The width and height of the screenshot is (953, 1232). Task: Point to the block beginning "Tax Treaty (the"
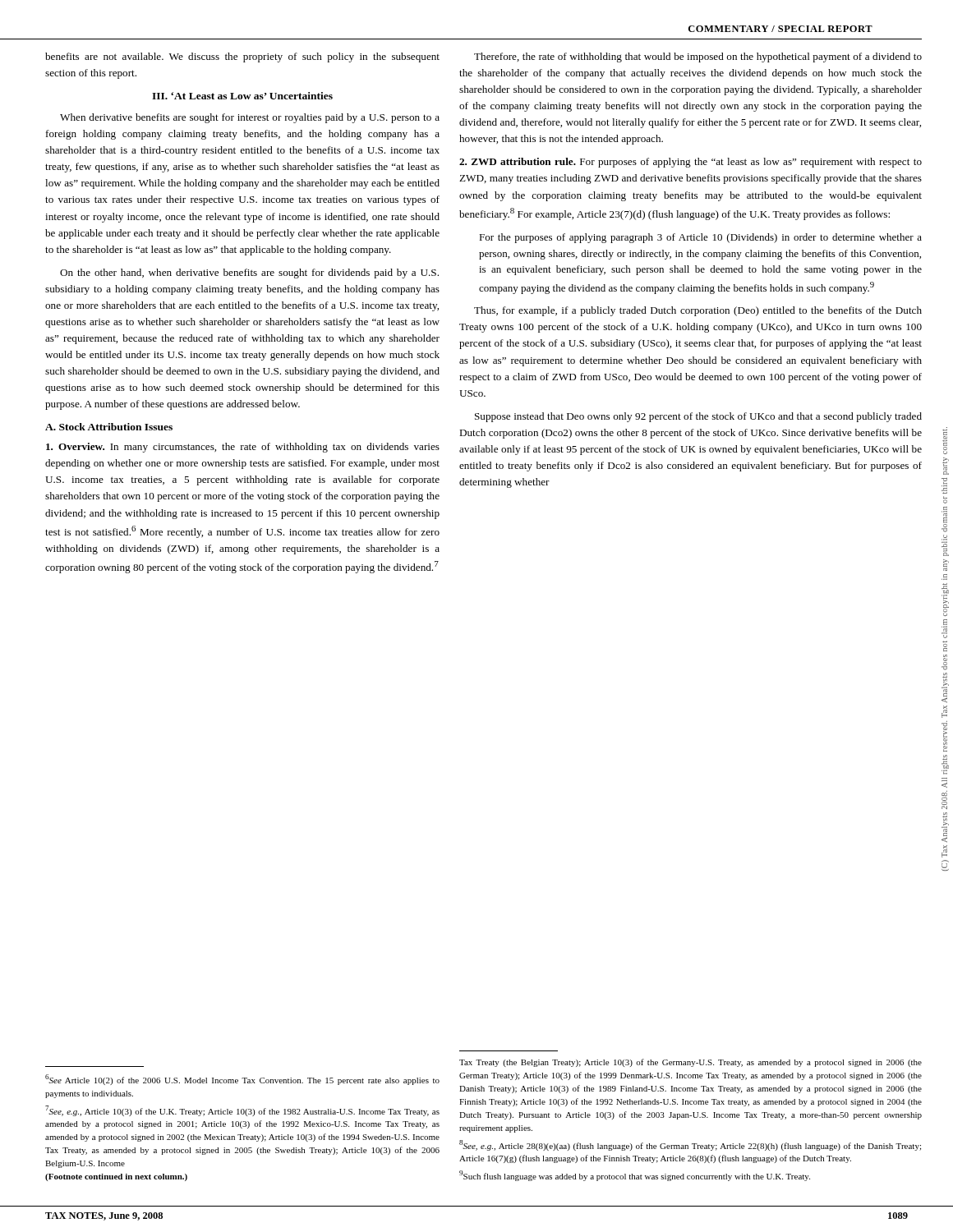690,1120
